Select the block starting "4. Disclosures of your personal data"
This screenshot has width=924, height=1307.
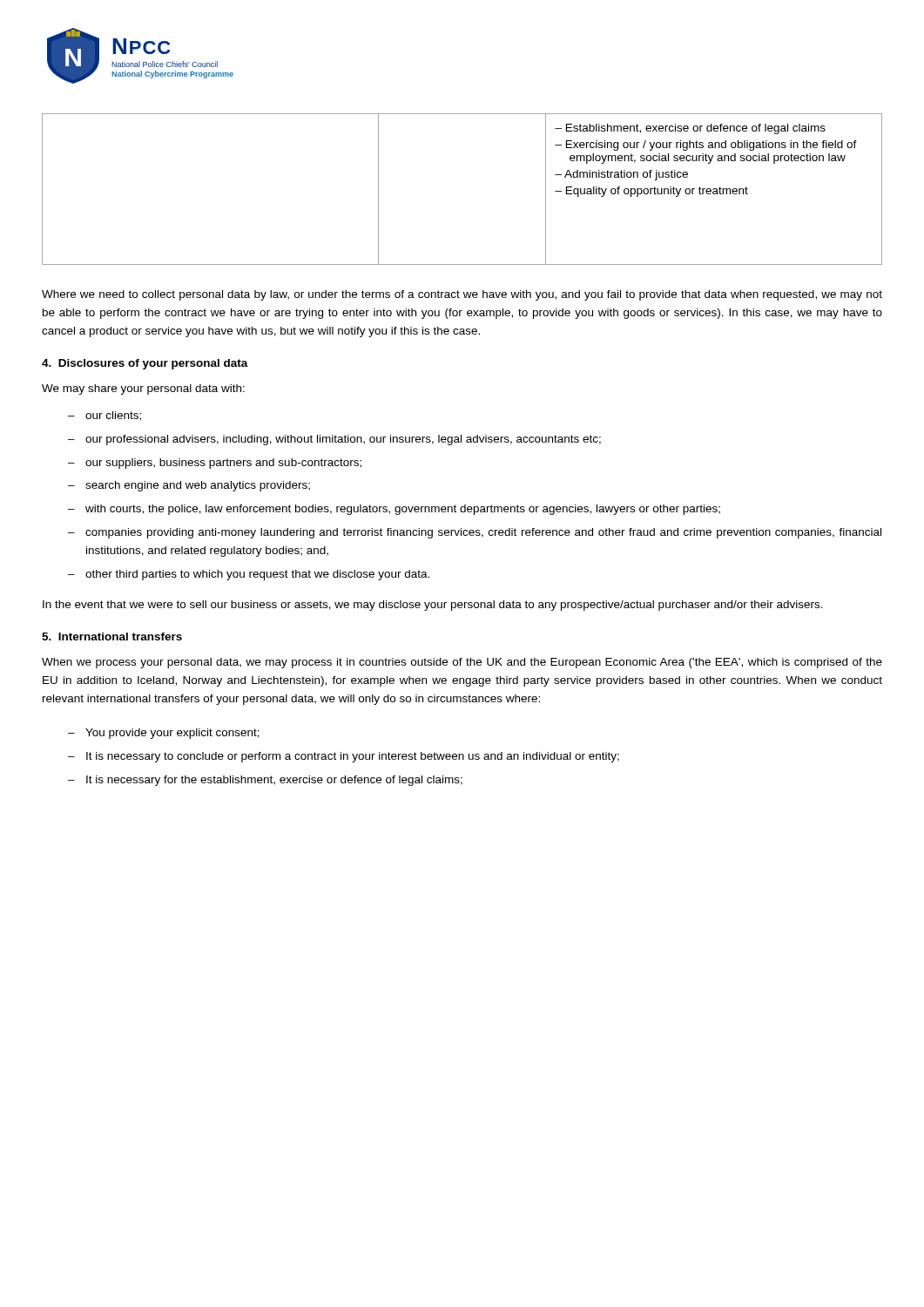click(x=145, y=363)
